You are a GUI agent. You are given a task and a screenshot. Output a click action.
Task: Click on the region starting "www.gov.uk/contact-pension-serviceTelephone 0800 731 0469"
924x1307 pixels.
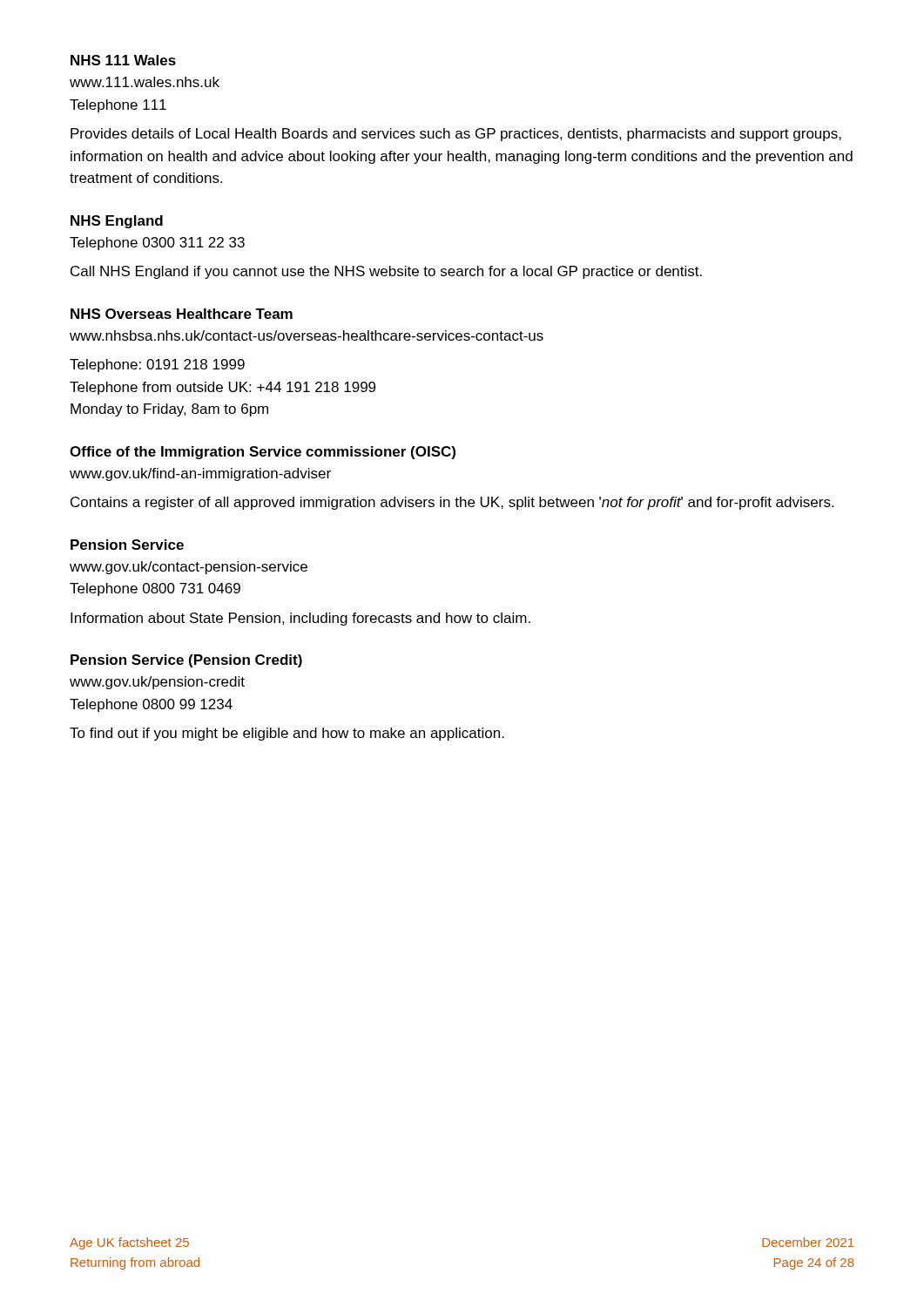click(x=189, y=577)
